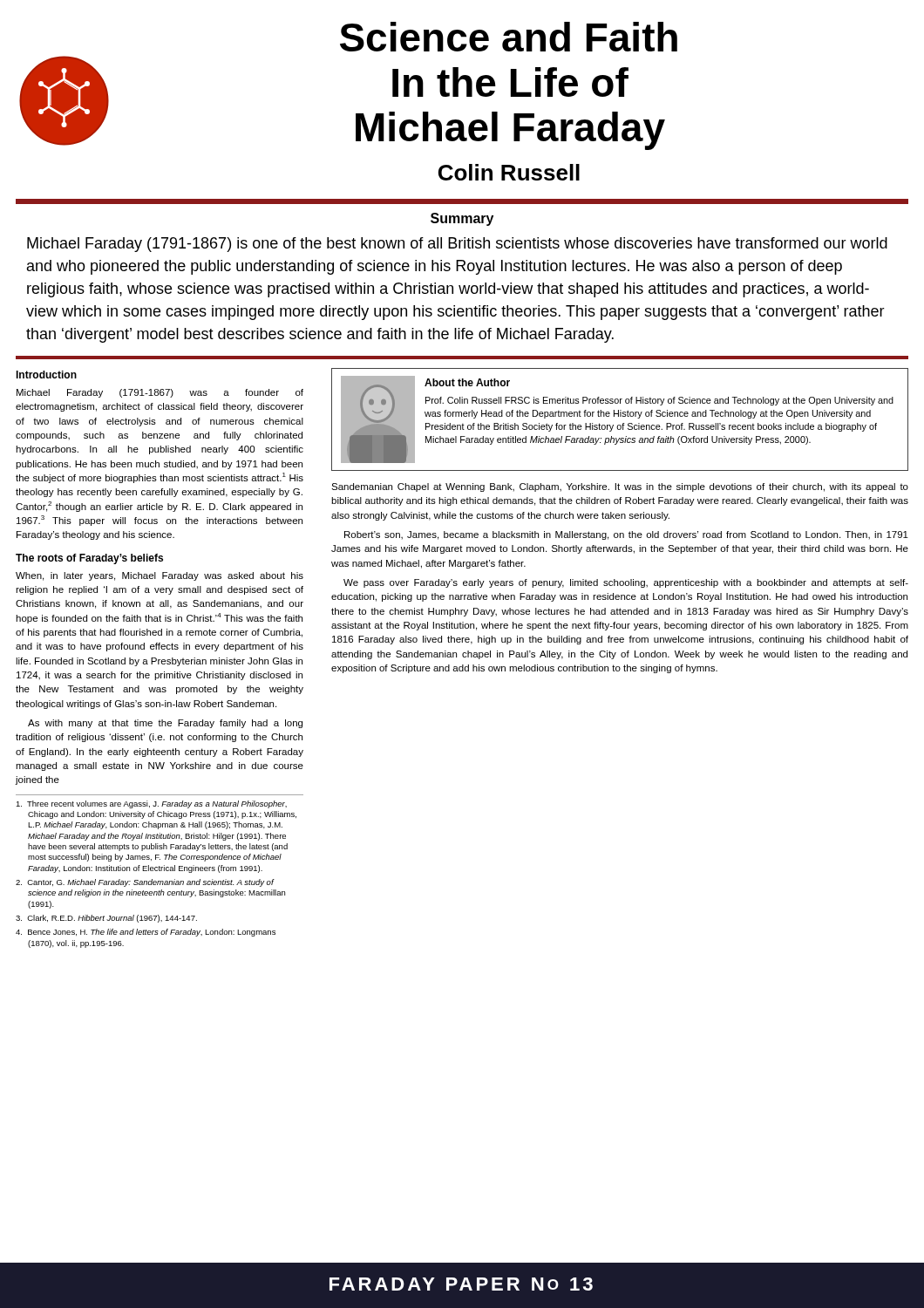The image size is (924, 1308).
Task: Select the region starting "As with many at that"
Action: point(160,751)
